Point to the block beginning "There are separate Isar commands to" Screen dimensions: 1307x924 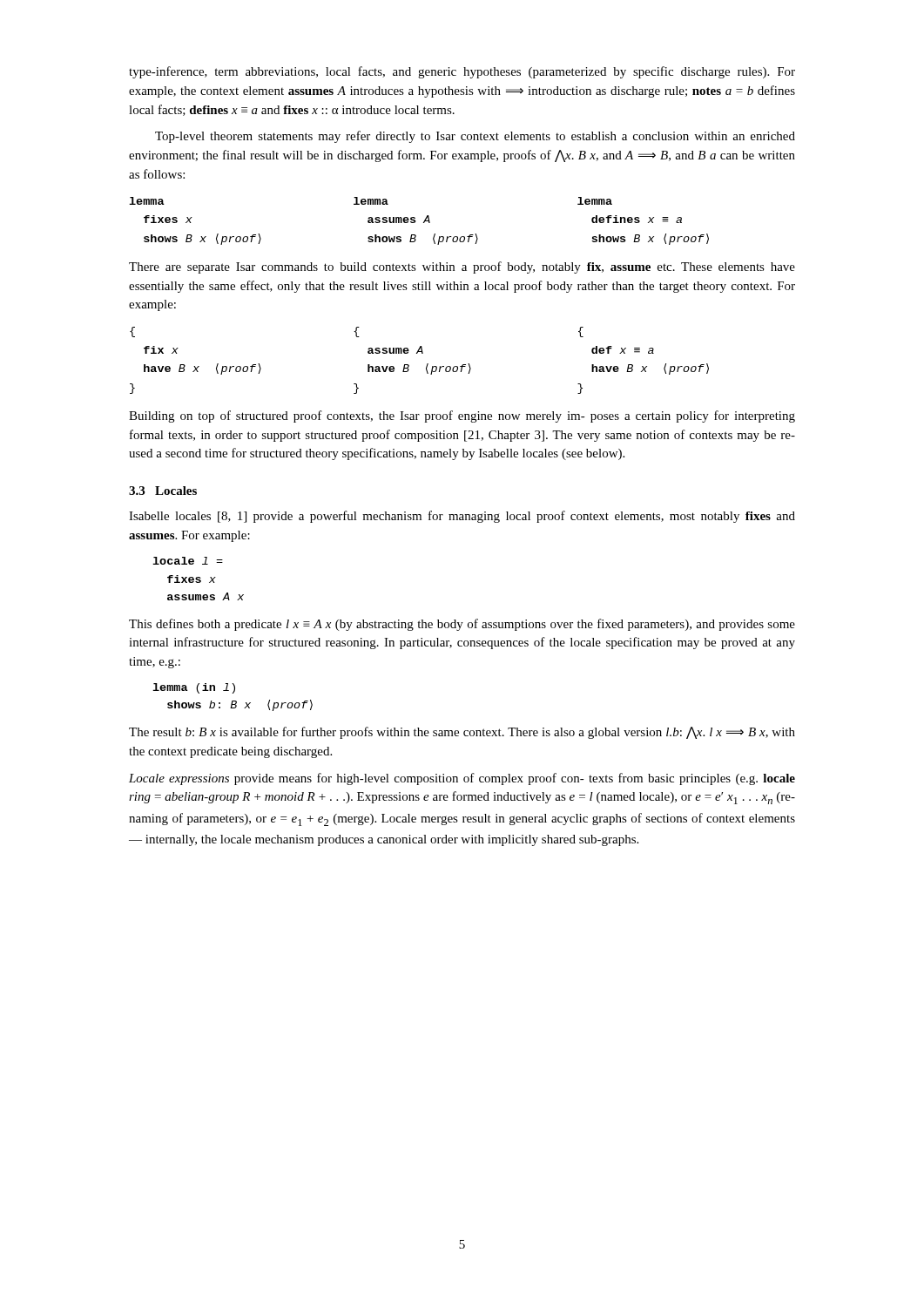pyautogui.click(x=462, y=286)
